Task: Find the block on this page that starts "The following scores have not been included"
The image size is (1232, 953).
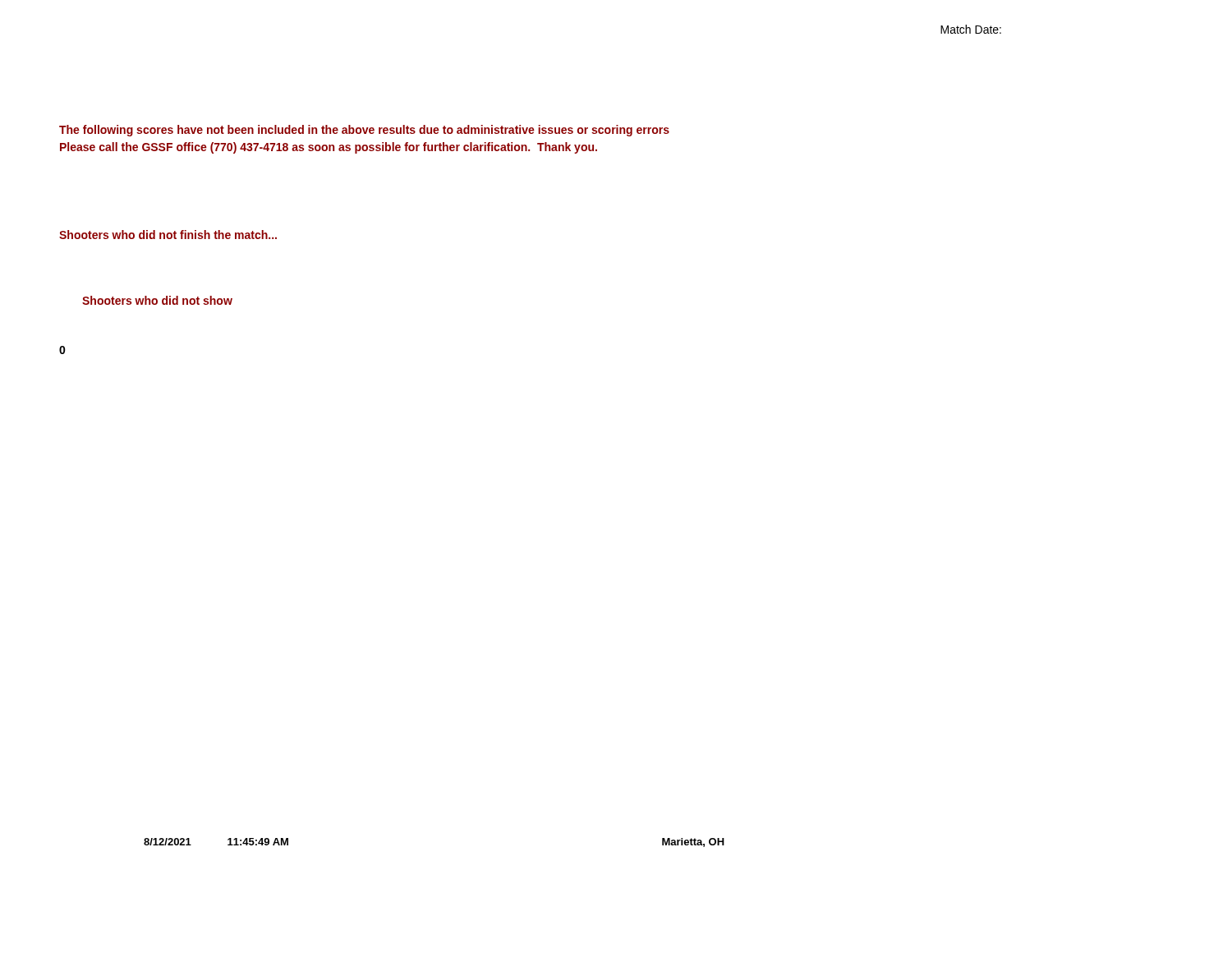Action: [x=364, y=138]
